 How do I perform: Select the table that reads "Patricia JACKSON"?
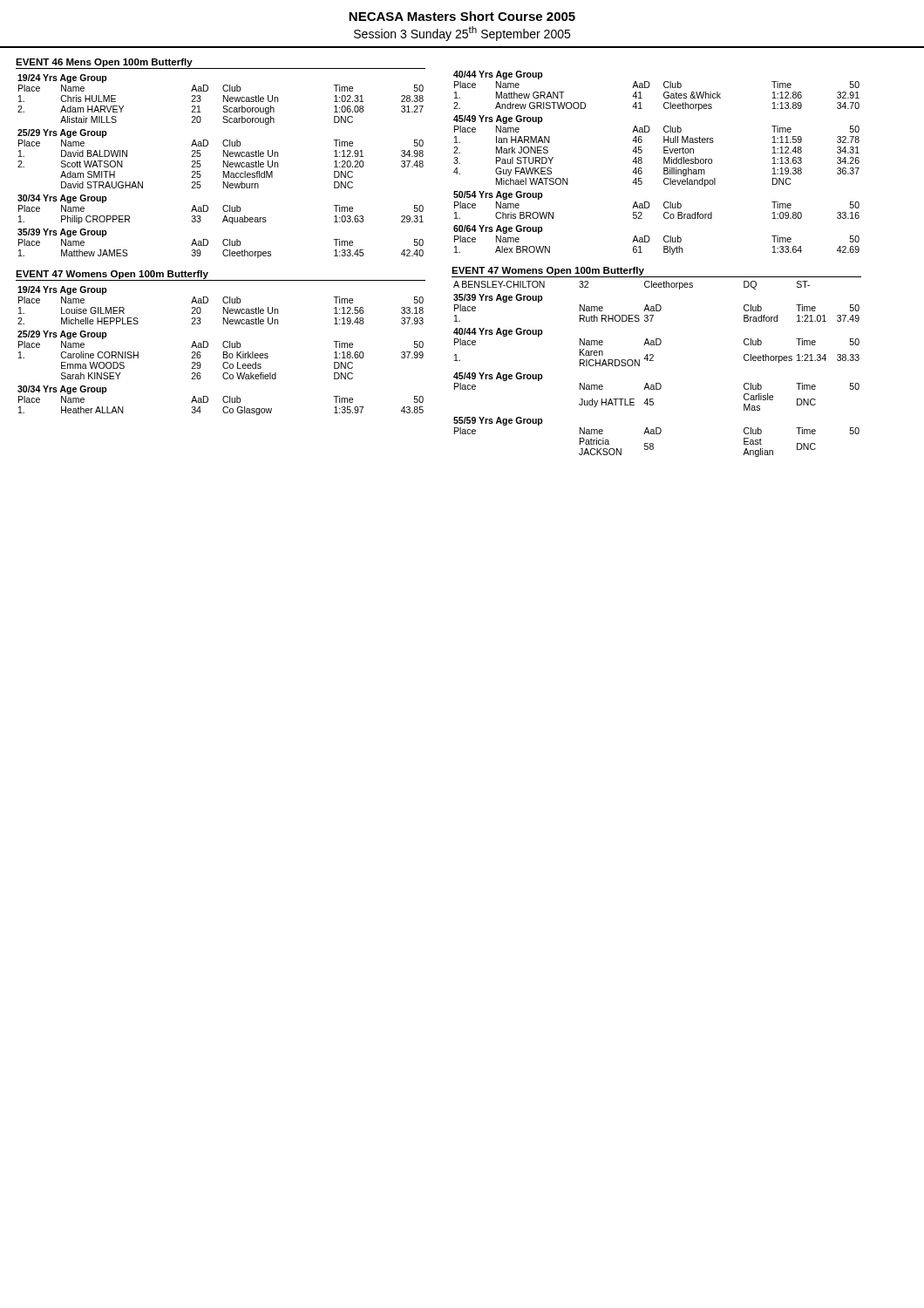click(x=656, y=368)
